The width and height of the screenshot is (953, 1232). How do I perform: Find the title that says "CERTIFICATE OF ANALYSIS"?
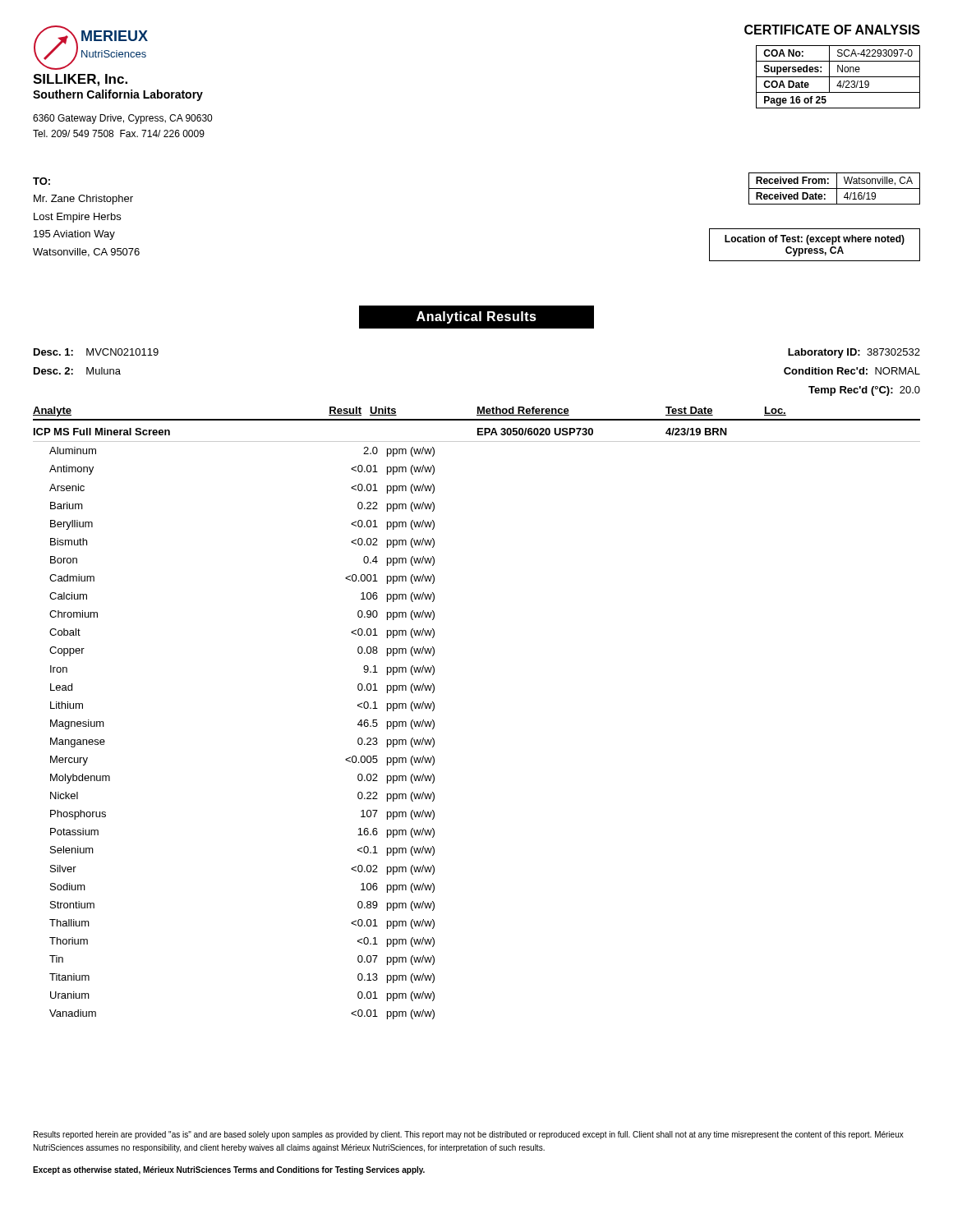coord(832,30)
